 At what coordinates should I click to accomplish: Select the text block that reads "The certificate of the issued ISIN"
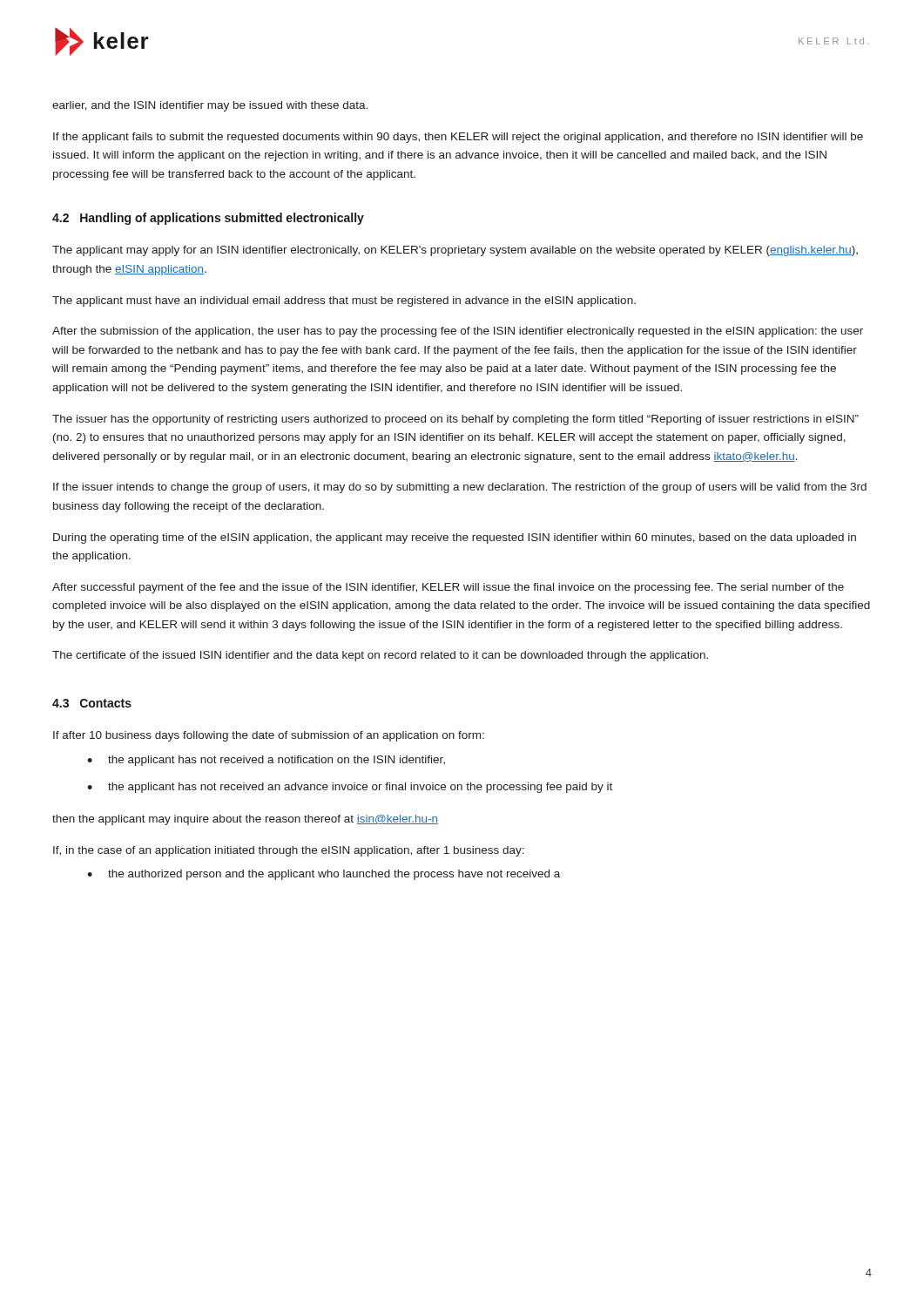pos(381,655)
